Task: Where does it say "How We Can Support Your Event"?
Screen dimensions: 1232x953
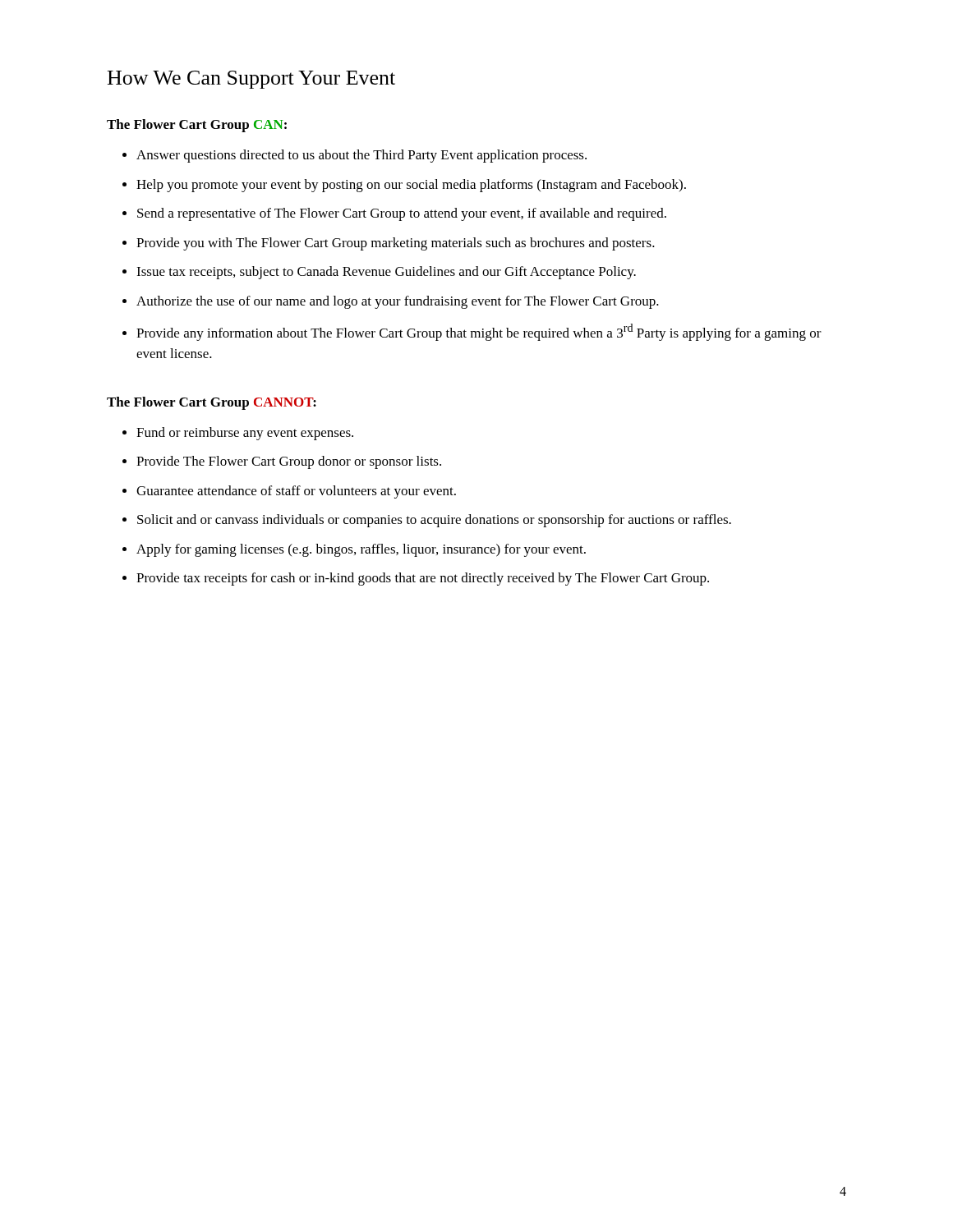Action: pyautogui.click(x=251, y=80)
